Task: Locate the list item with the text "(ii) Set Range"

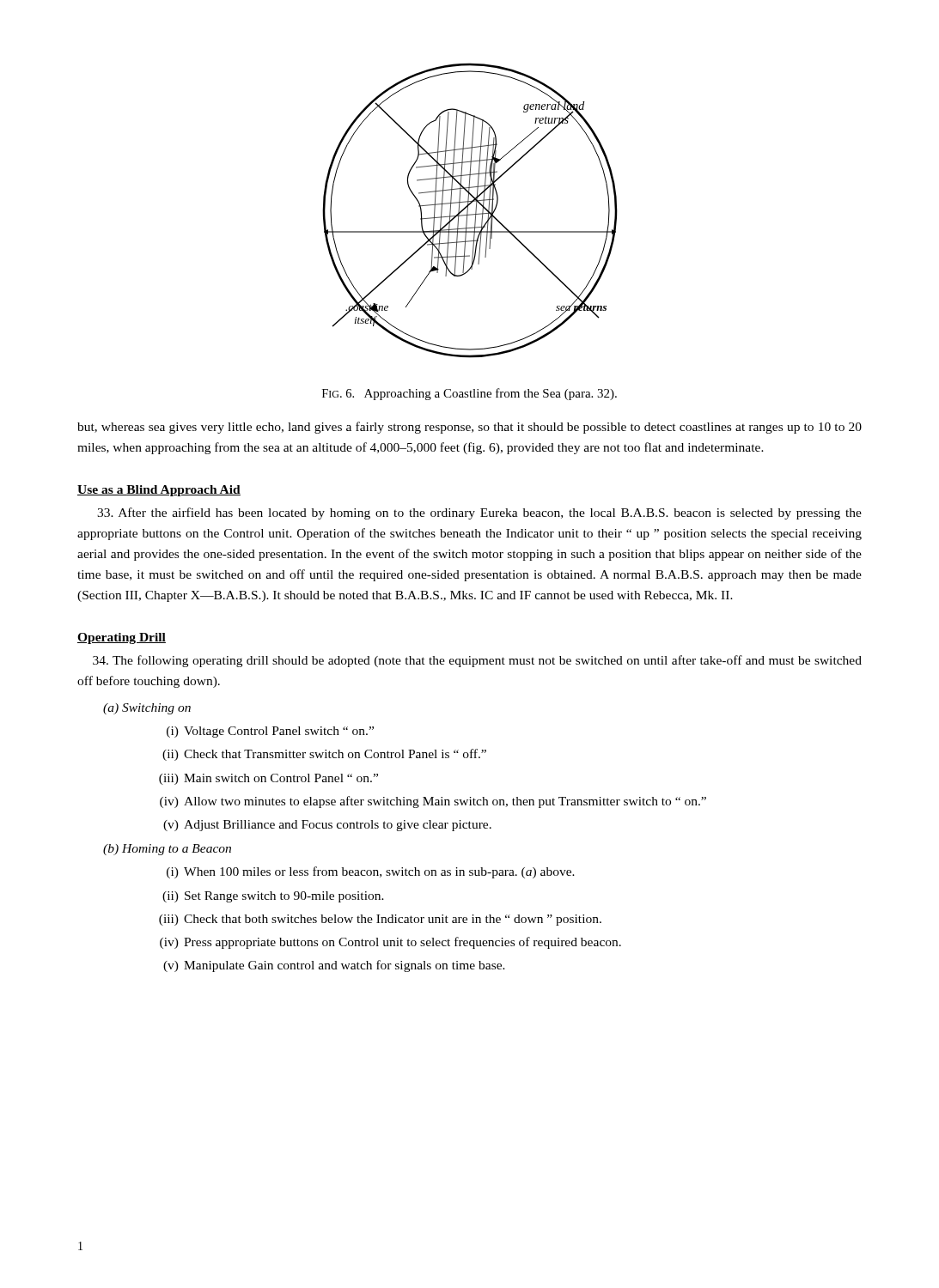Action: (x=273, y=897)
